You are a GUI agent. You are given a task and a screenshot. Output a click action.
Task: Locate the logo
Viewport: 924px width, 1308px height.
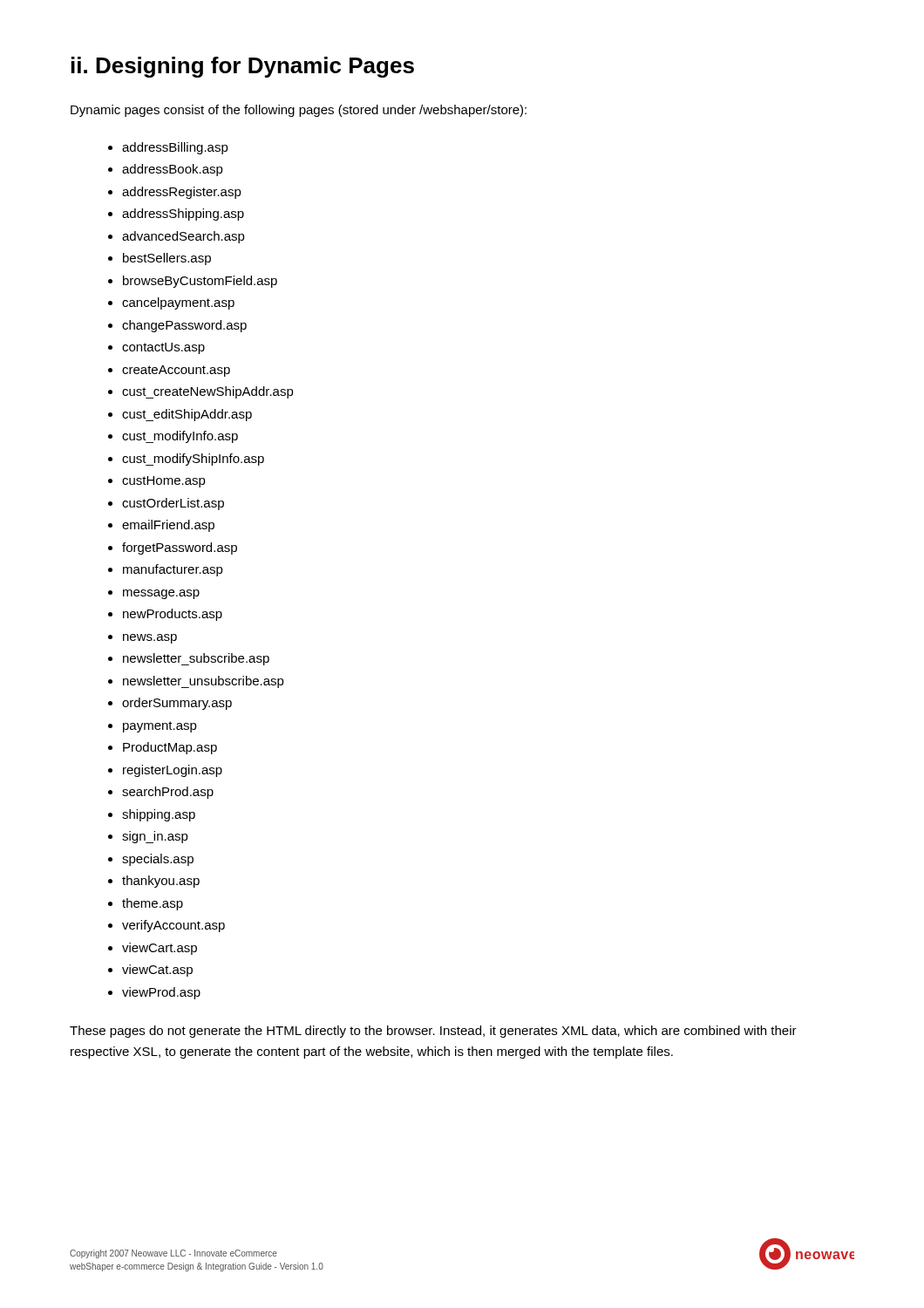coord(806,1255)
